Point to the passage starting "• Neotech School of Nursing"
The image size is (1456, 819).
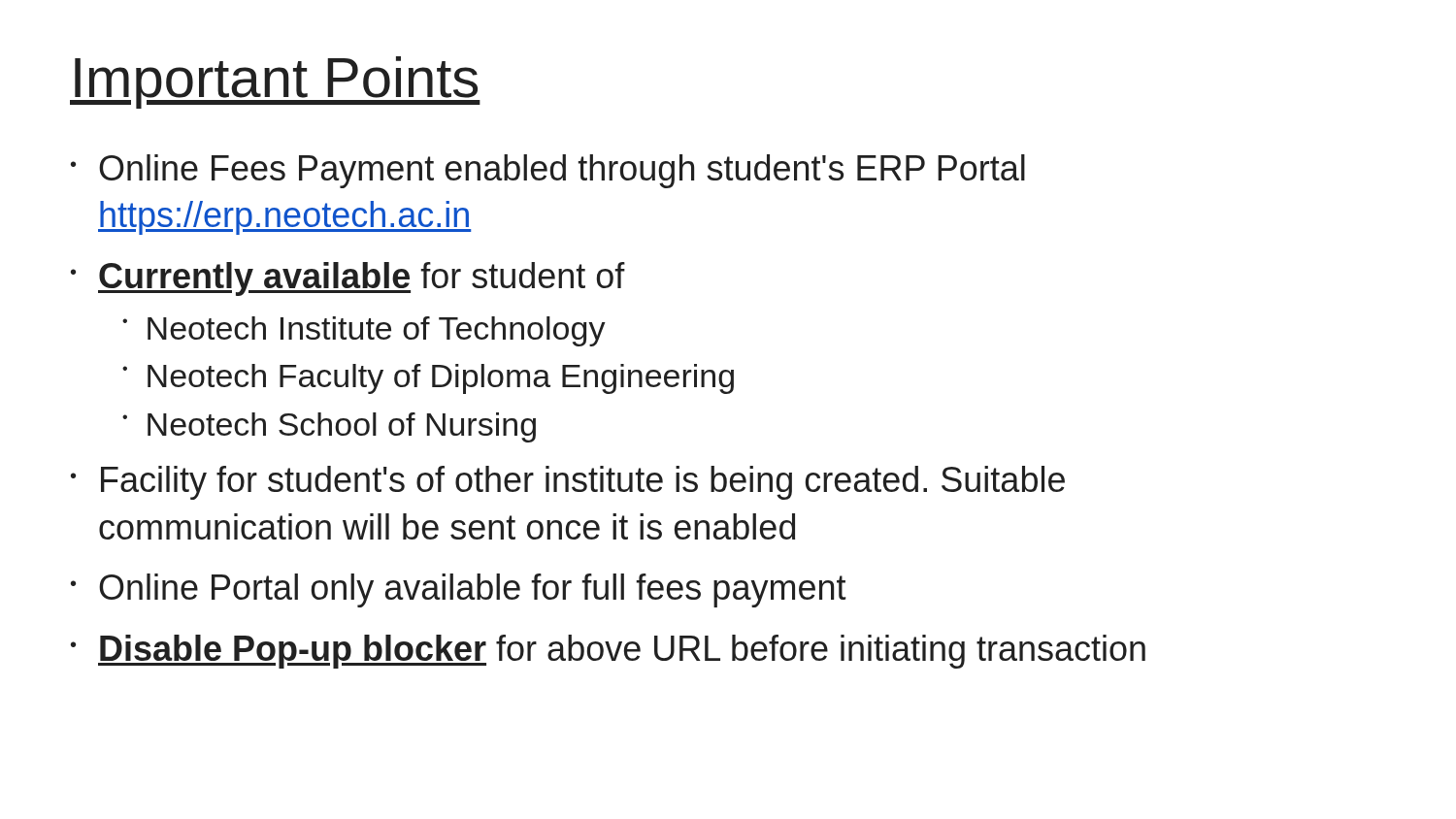tap(330, 425)
